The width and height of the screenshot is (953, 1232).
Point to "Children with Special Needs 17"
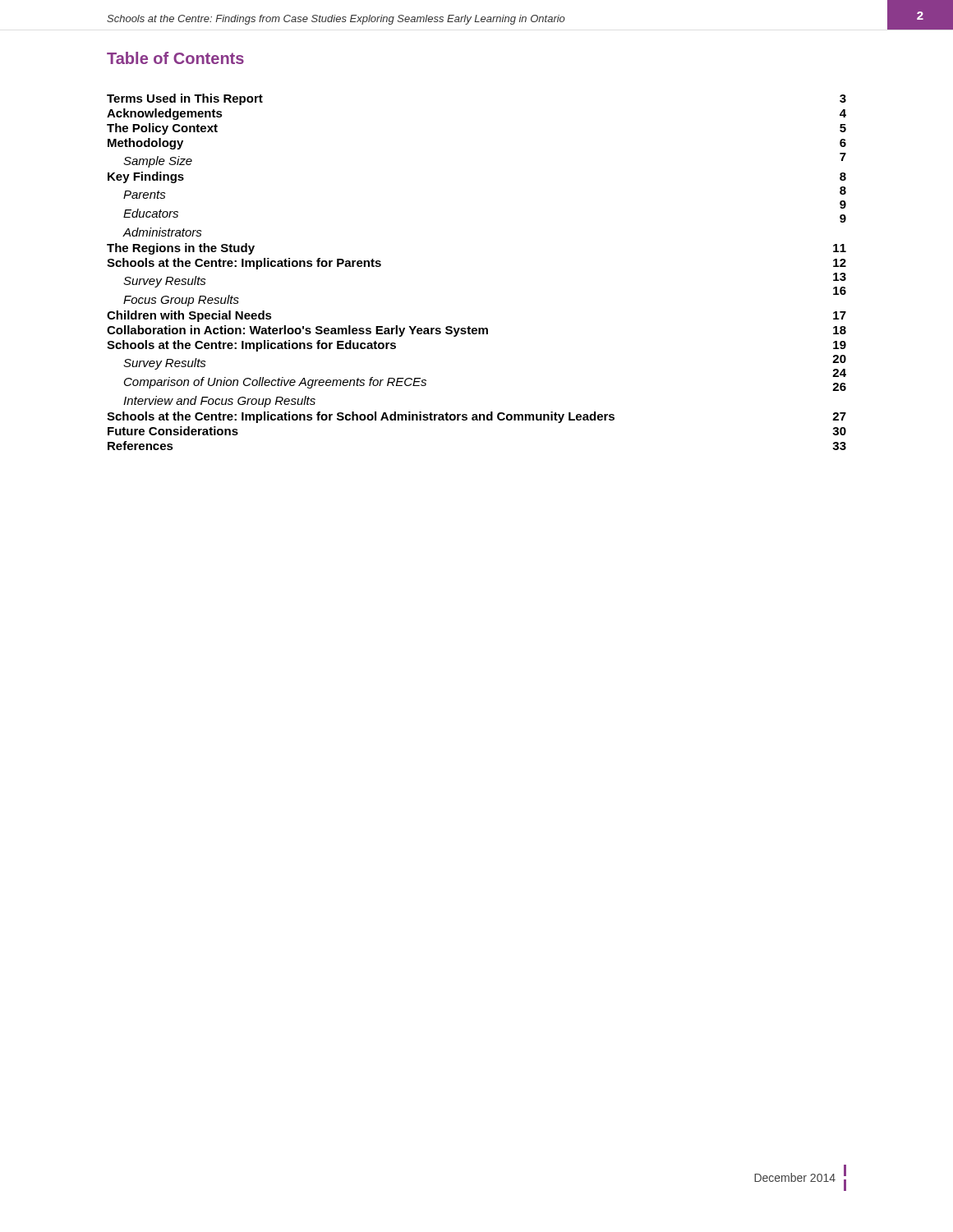(193, 316)
